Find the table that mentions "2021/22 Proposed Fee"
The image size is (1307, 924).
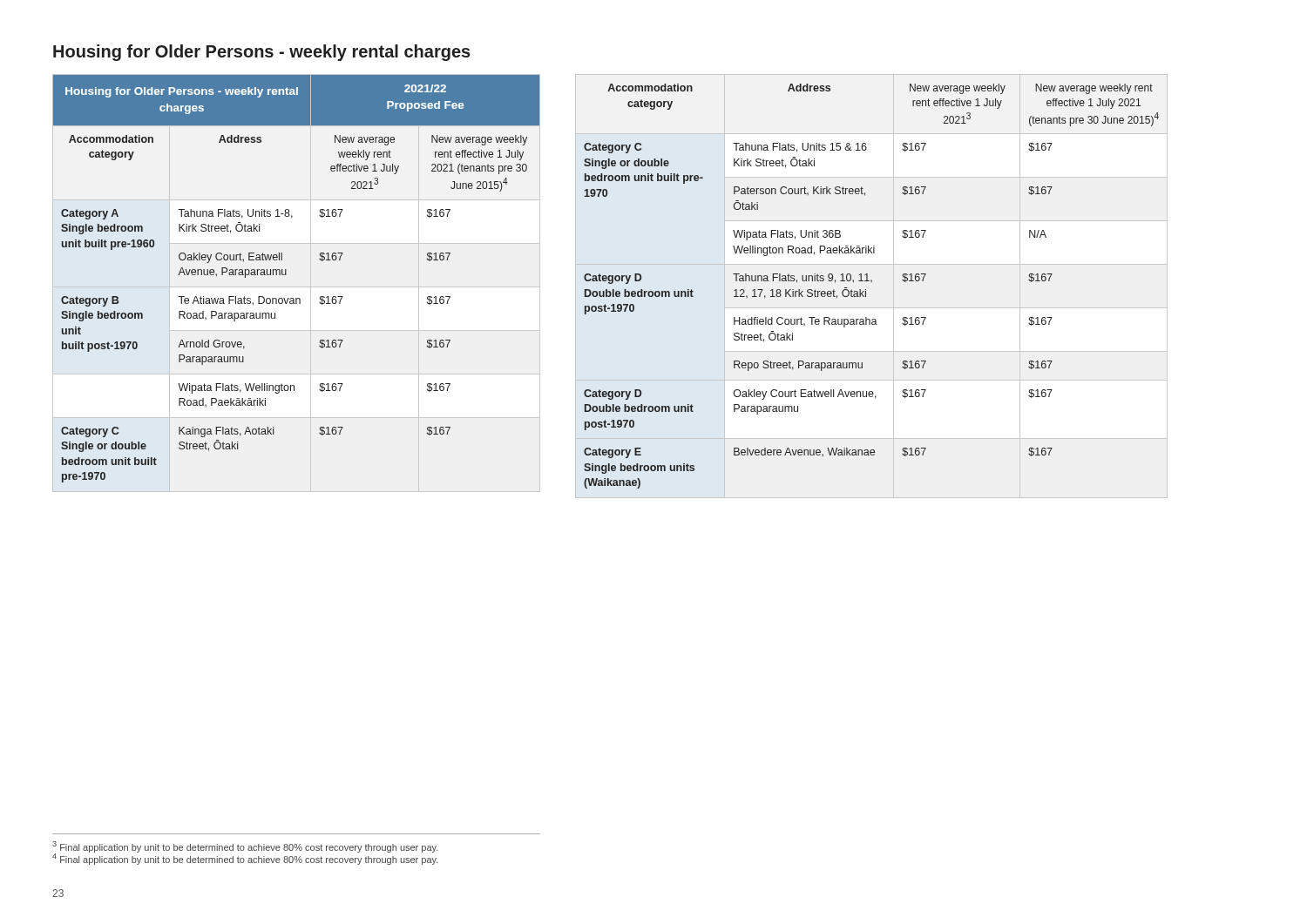click(x=296, y=283)
